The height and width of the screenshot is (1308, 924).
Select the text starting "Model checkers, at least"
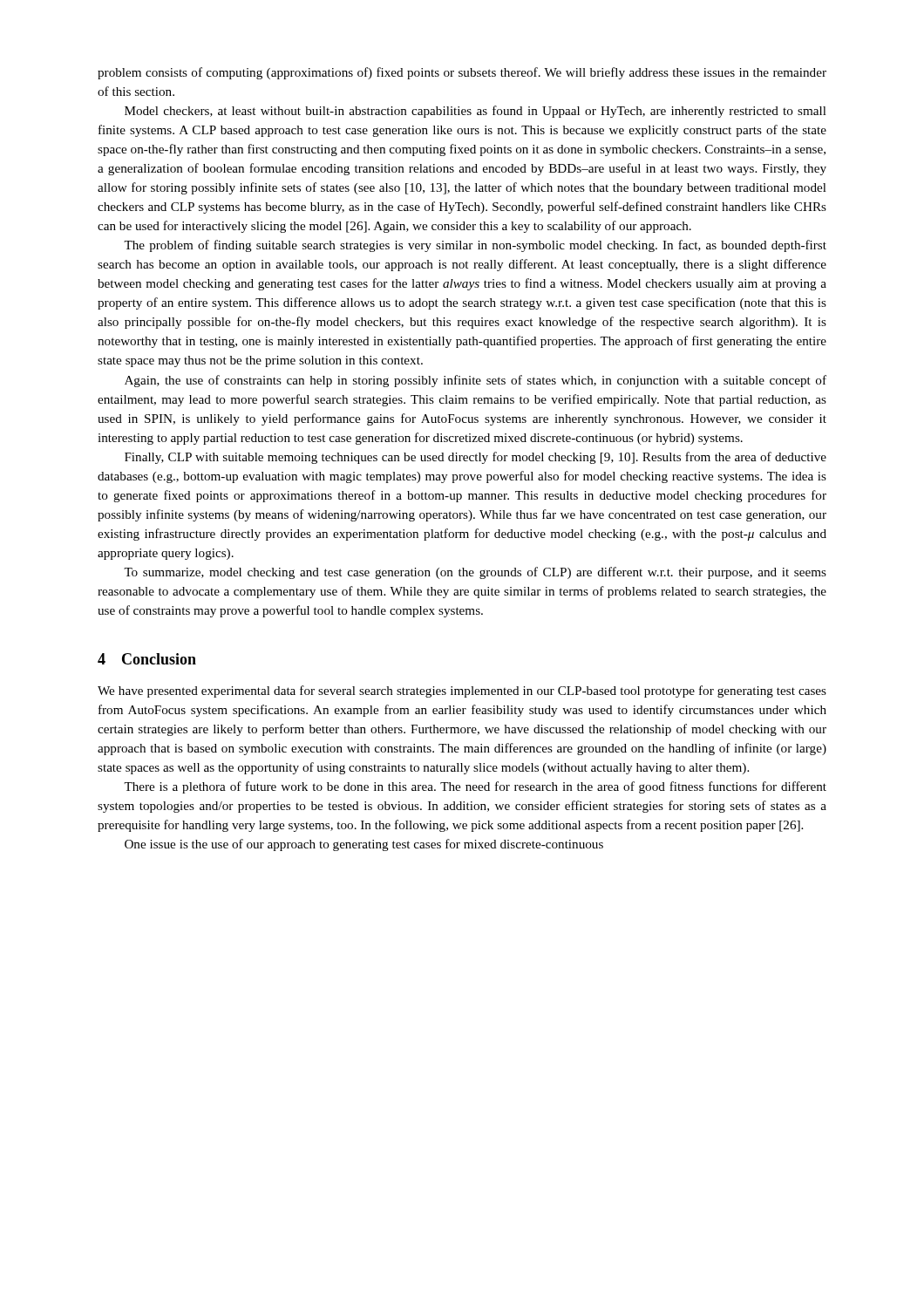(462, 168)
